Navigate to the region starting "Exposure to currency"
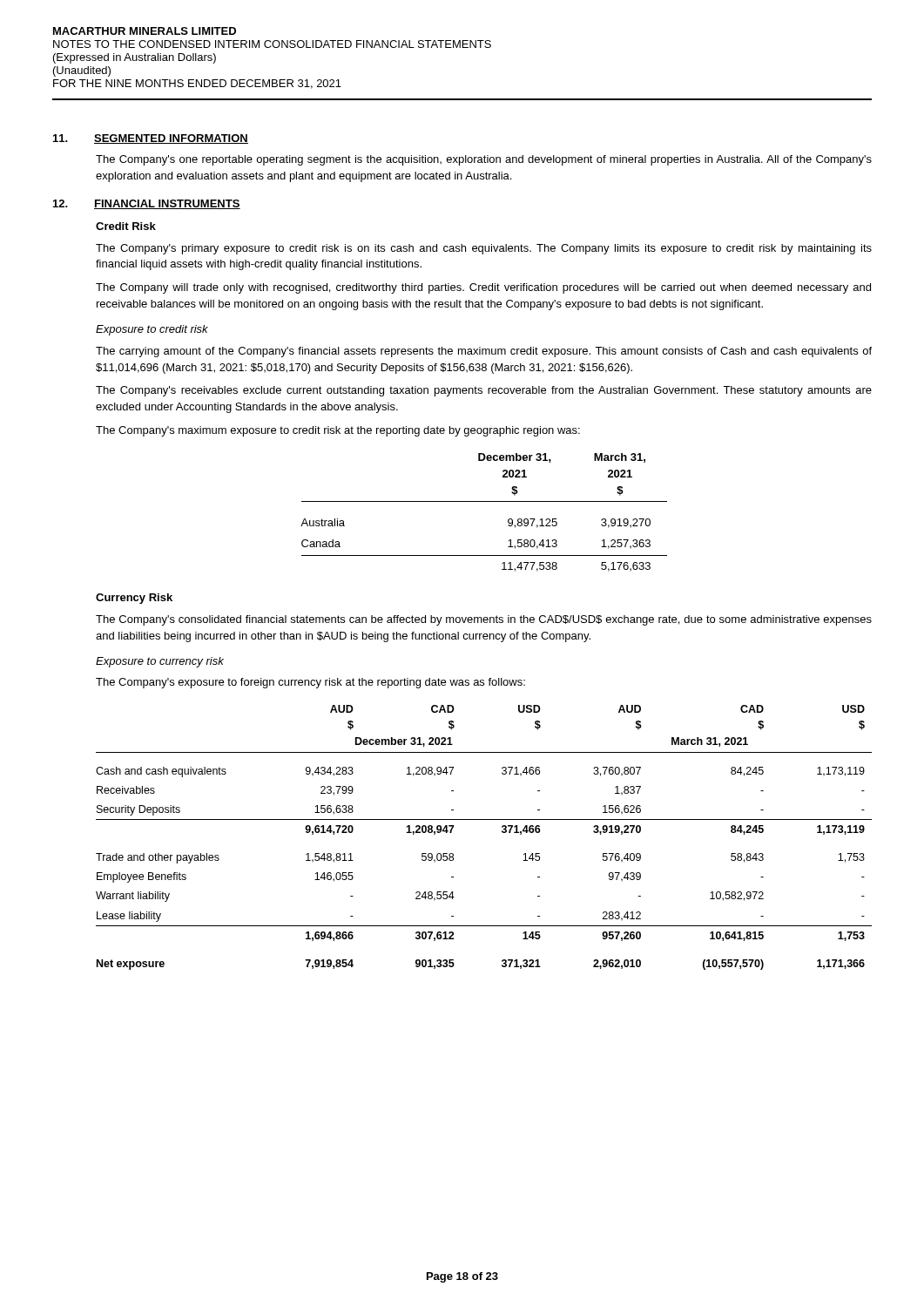 coord(160,662)
